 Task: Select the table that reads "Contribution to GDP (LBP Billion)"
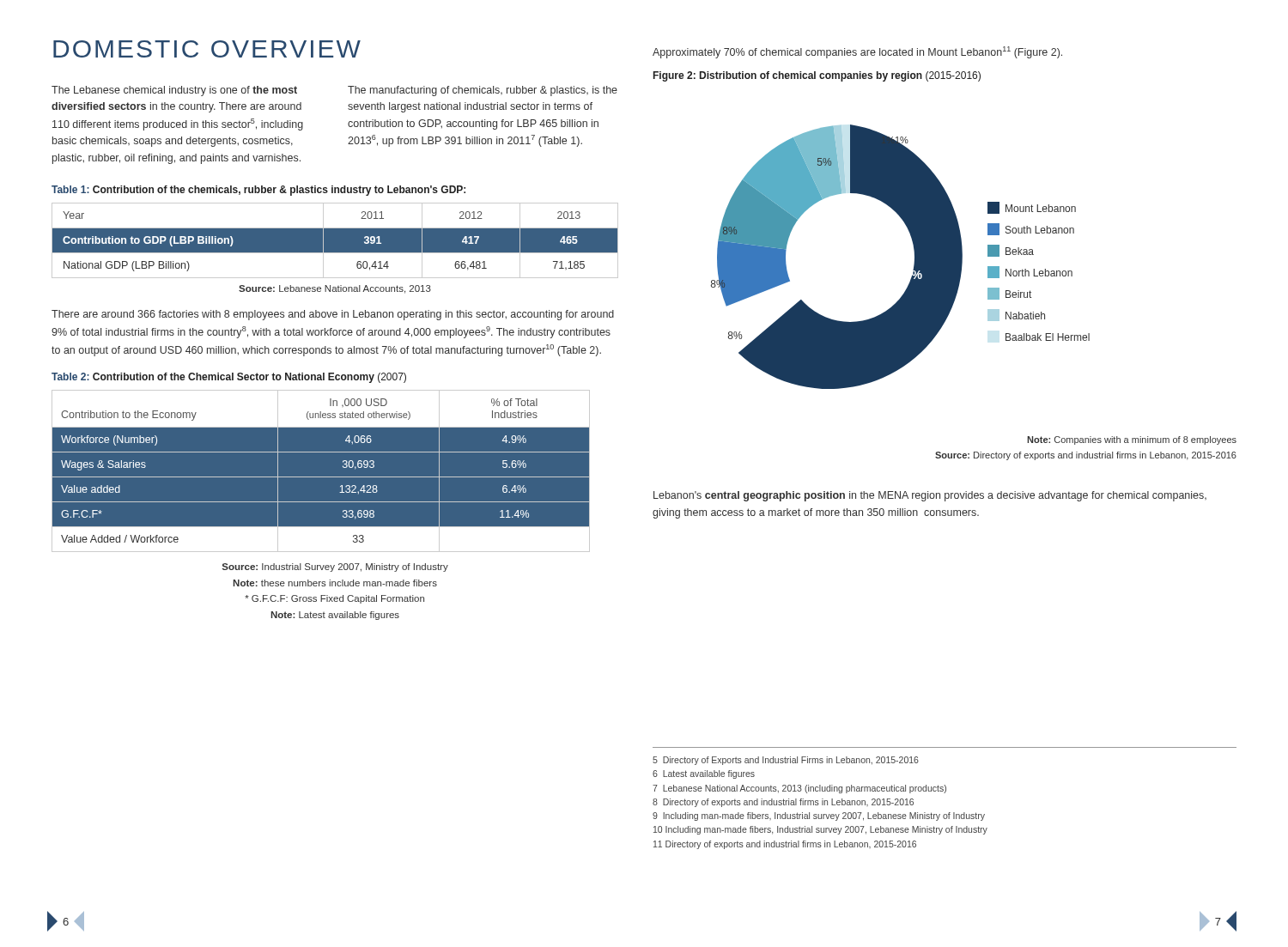(335, 240)
